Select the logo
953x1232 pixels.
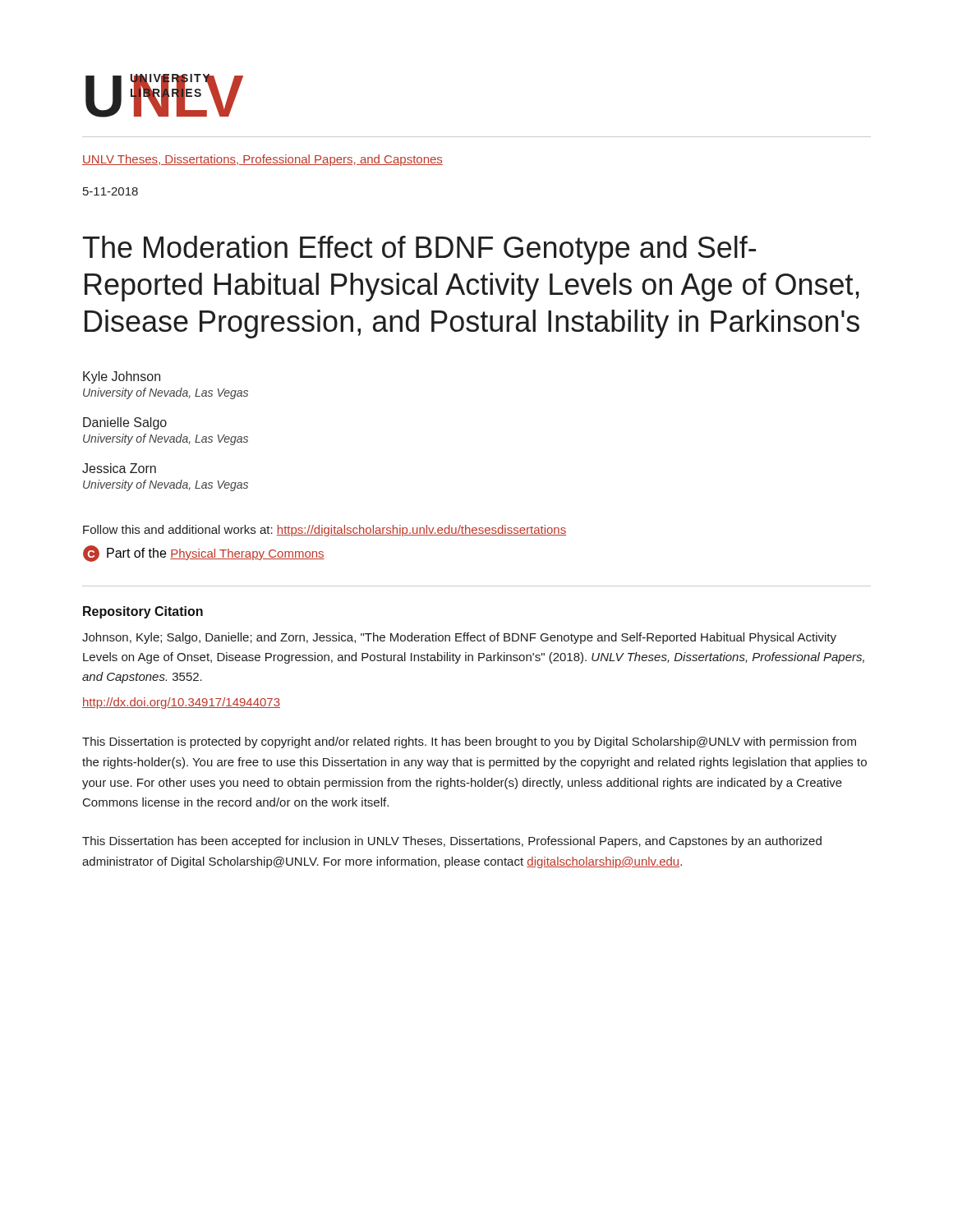[476, 61]
